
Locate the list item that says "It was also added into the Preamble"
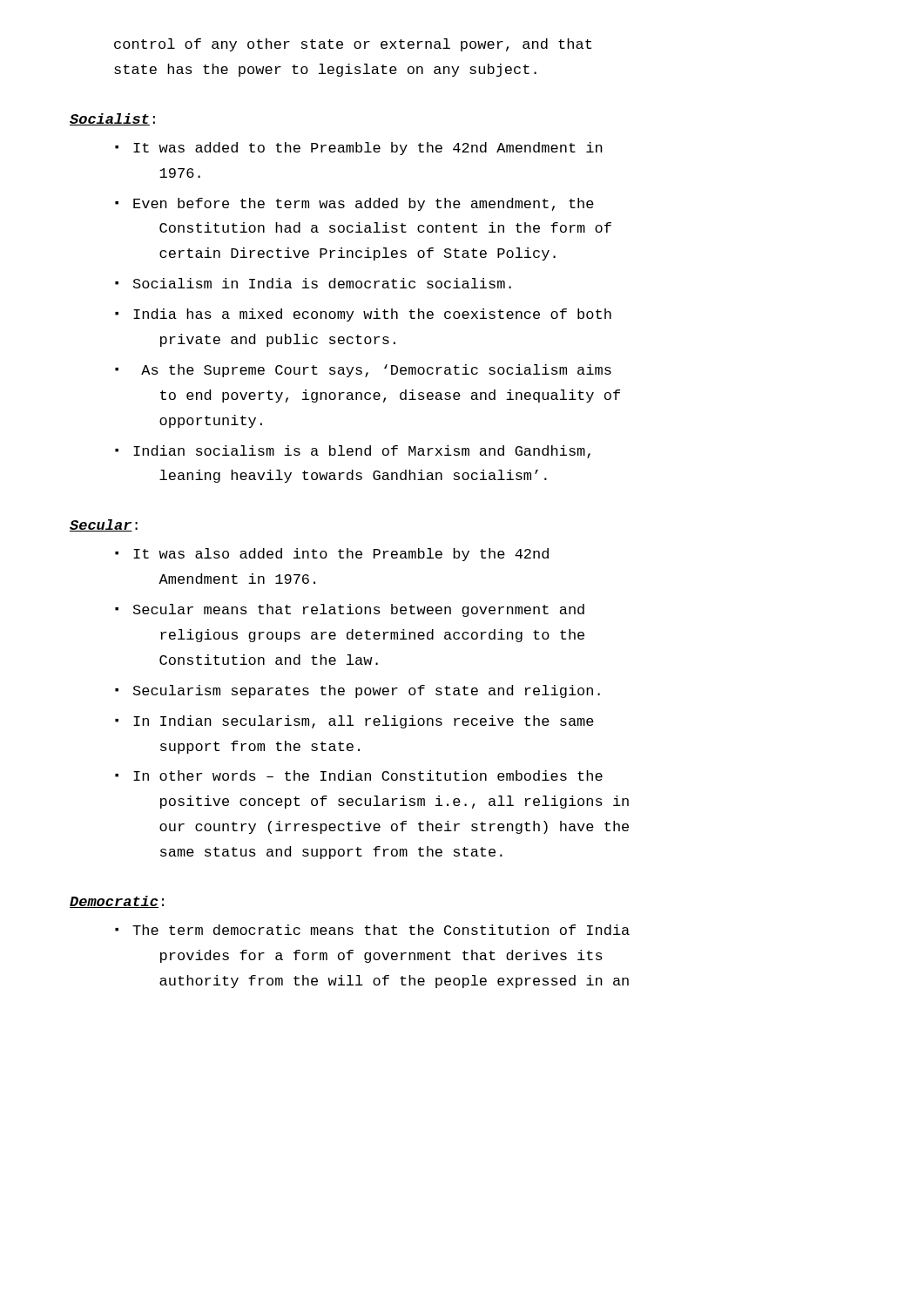click(x=341, y=567)
